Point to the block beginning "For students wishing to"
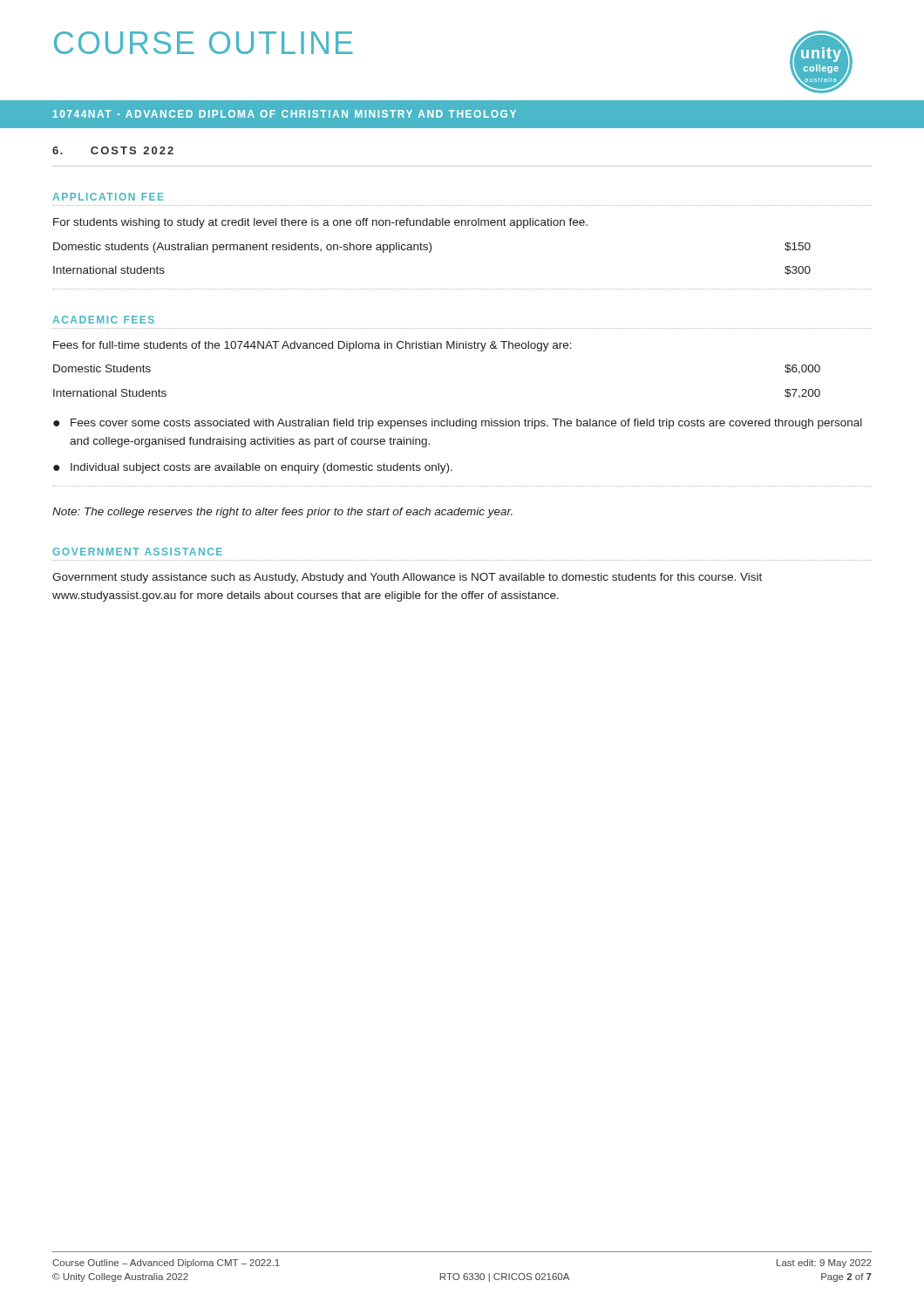 tap(320, 222)
